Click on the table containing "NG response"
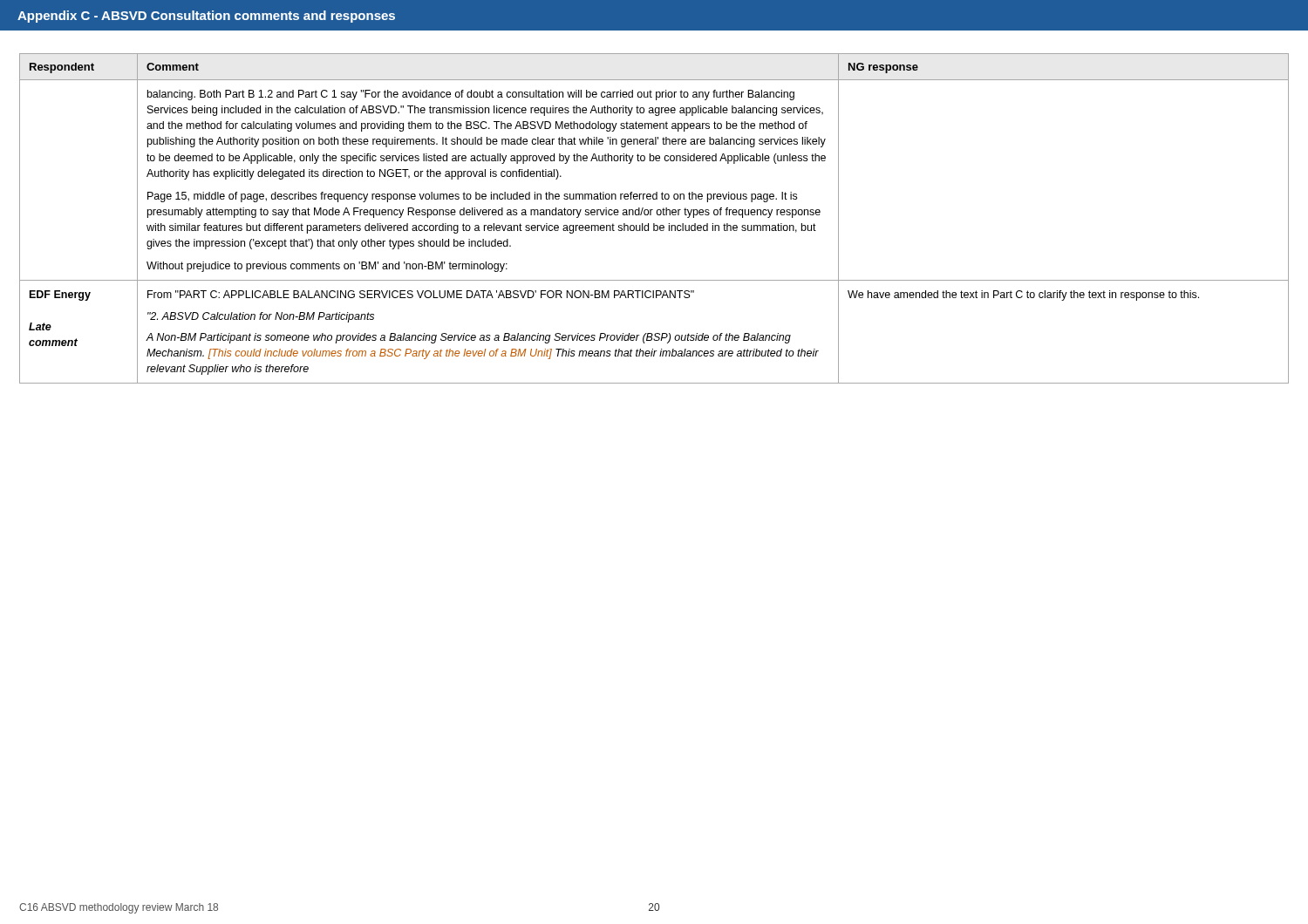This screenshot has width=1308, height=924. click(654, 218)
